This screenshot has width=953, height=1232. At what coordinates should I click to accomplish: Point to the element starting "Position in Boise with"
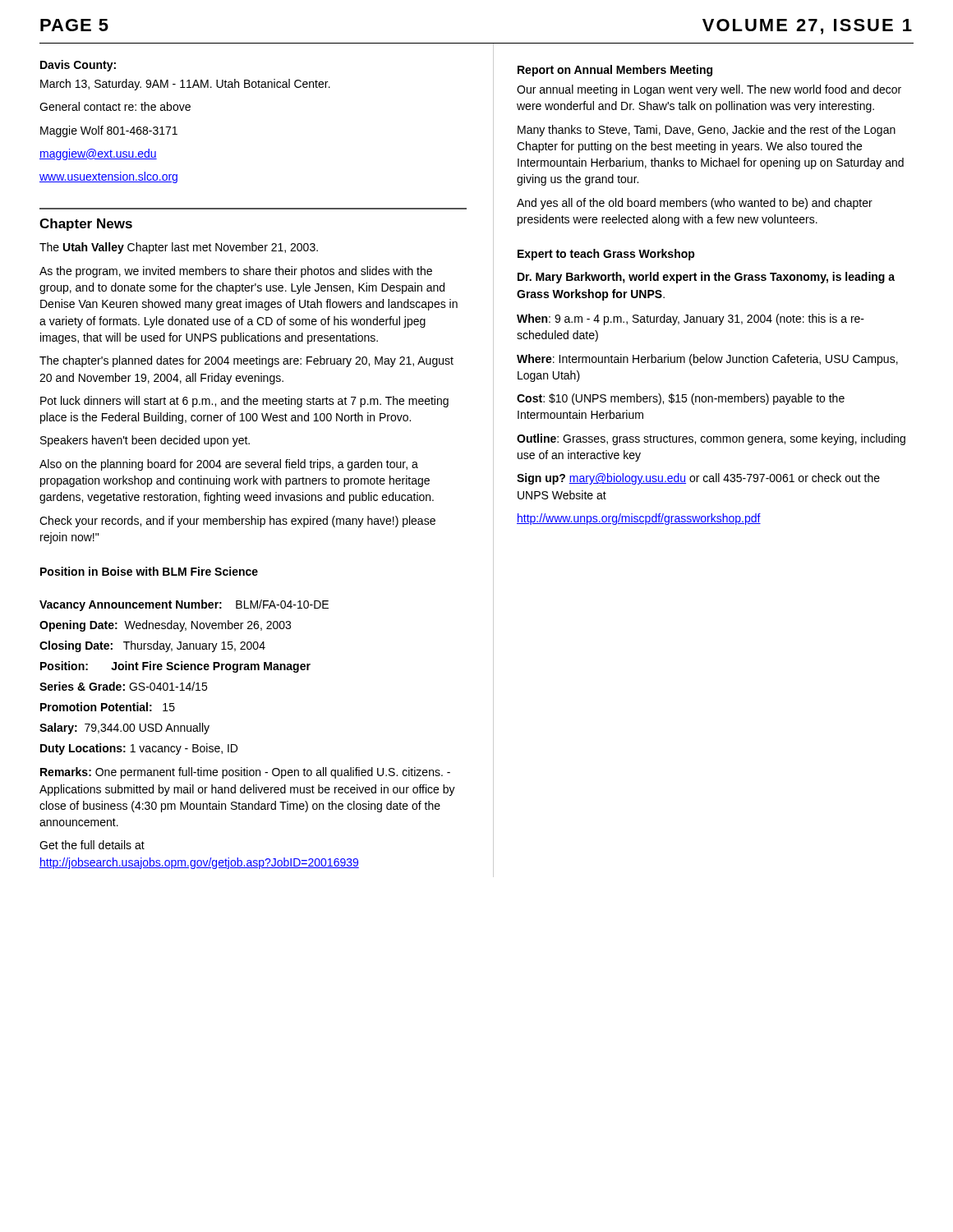(x=149, y=572)
